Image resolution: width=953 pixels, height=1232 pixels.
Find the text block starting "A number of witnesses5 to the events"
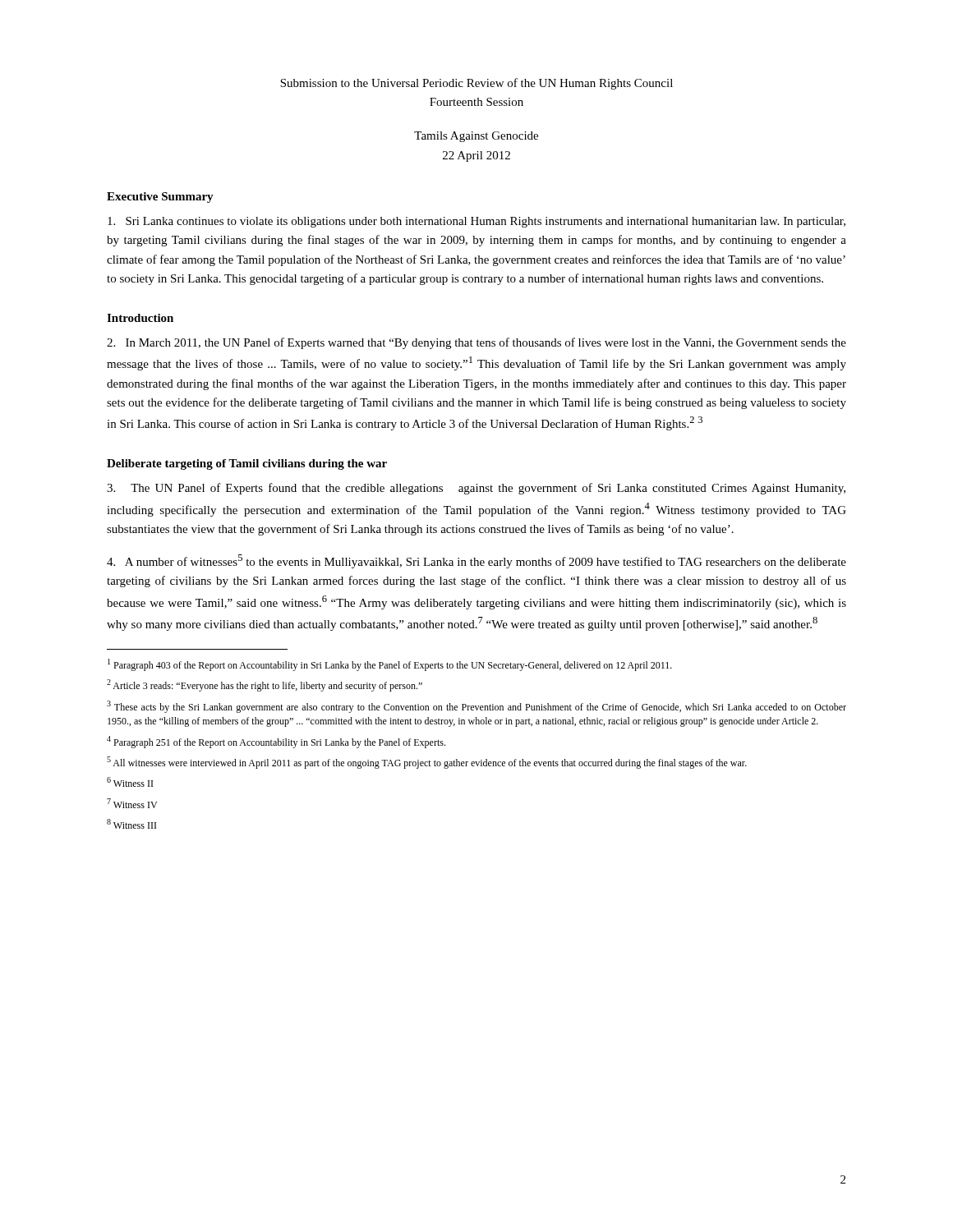tap(476, 591)
